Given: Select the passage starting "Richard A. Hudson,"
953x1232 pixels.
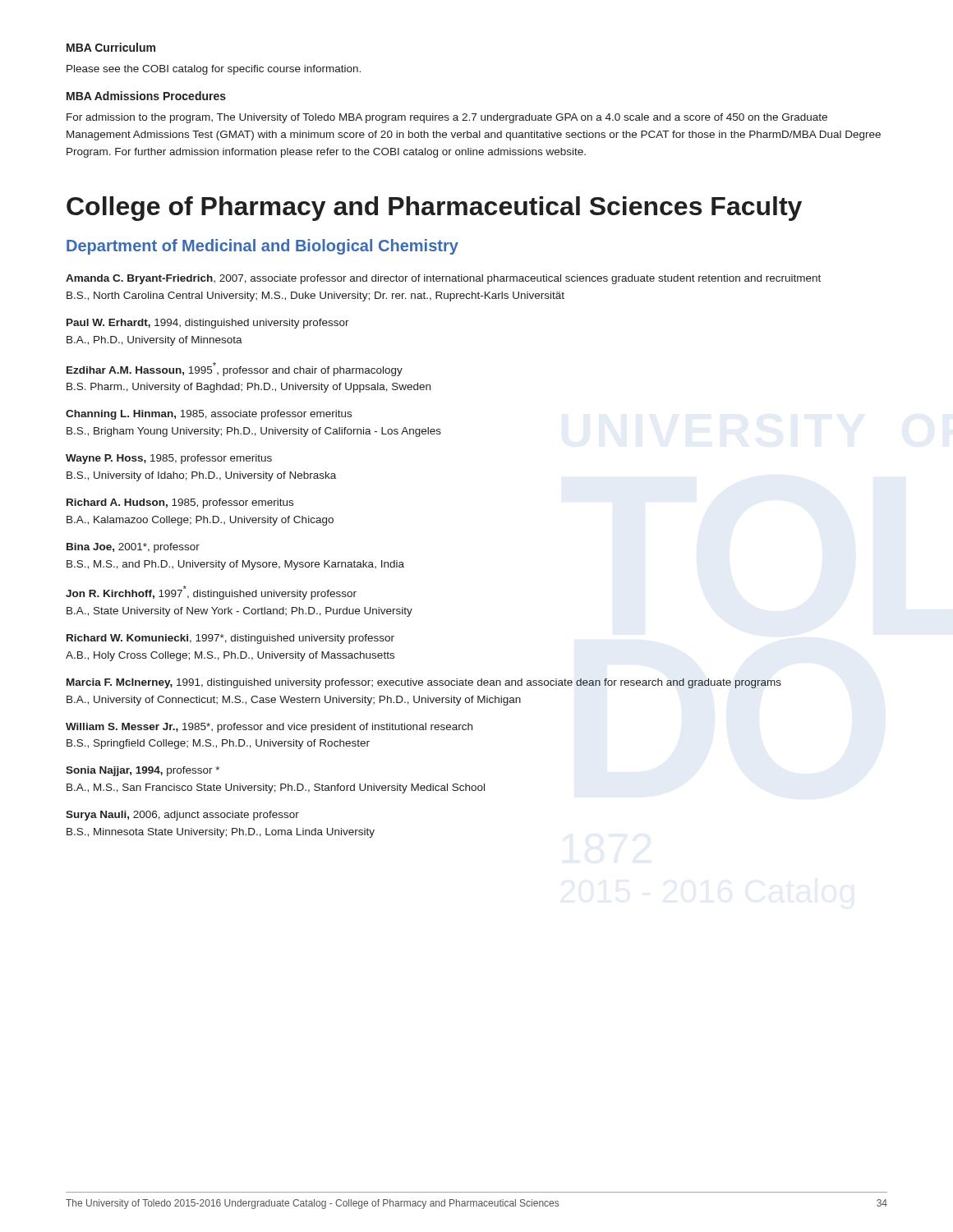Looking at the screenshot, I should 200,511.
